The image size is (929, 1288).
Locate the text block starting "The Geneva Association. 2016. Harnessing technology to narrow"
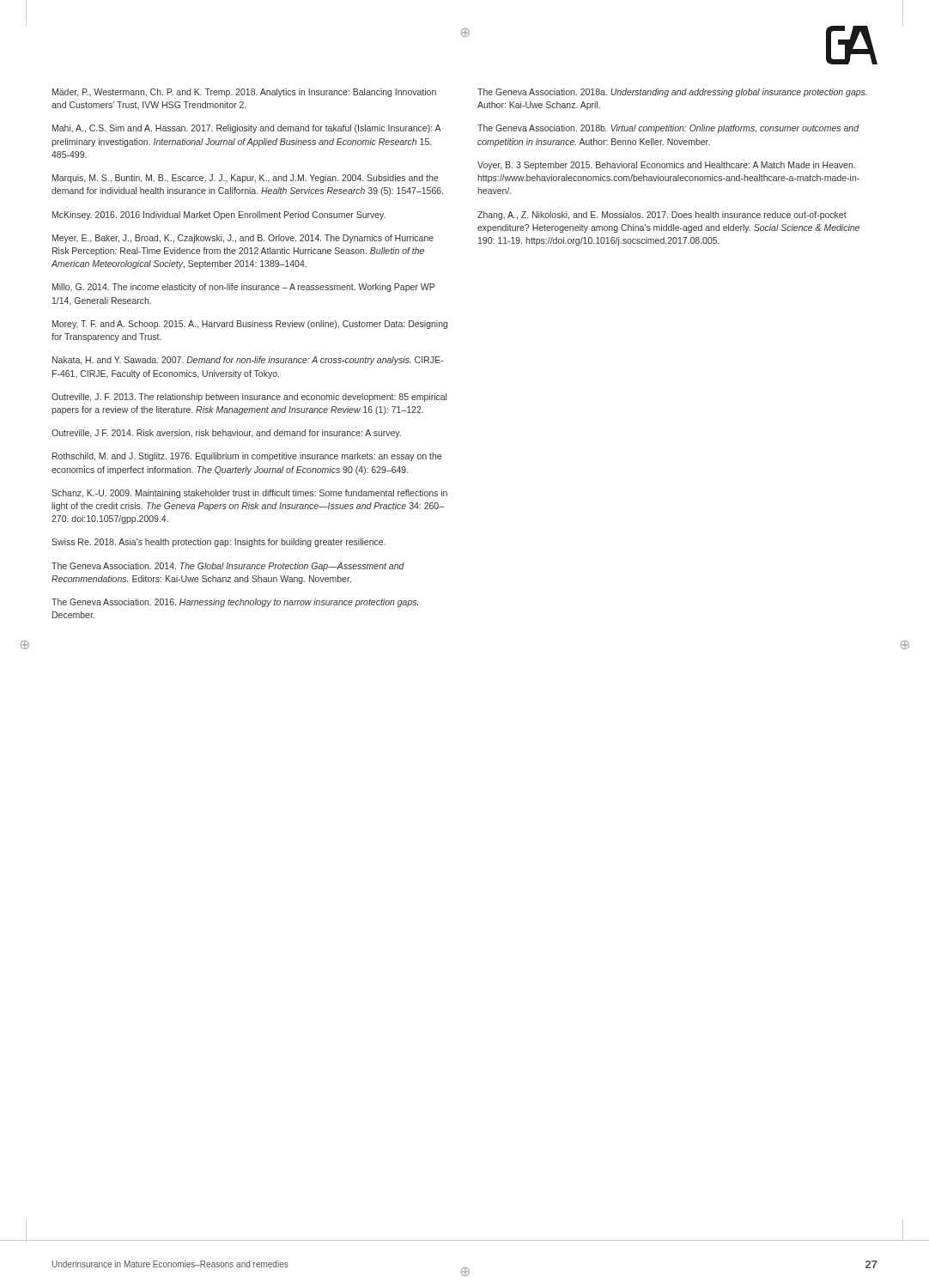[235, 609]
